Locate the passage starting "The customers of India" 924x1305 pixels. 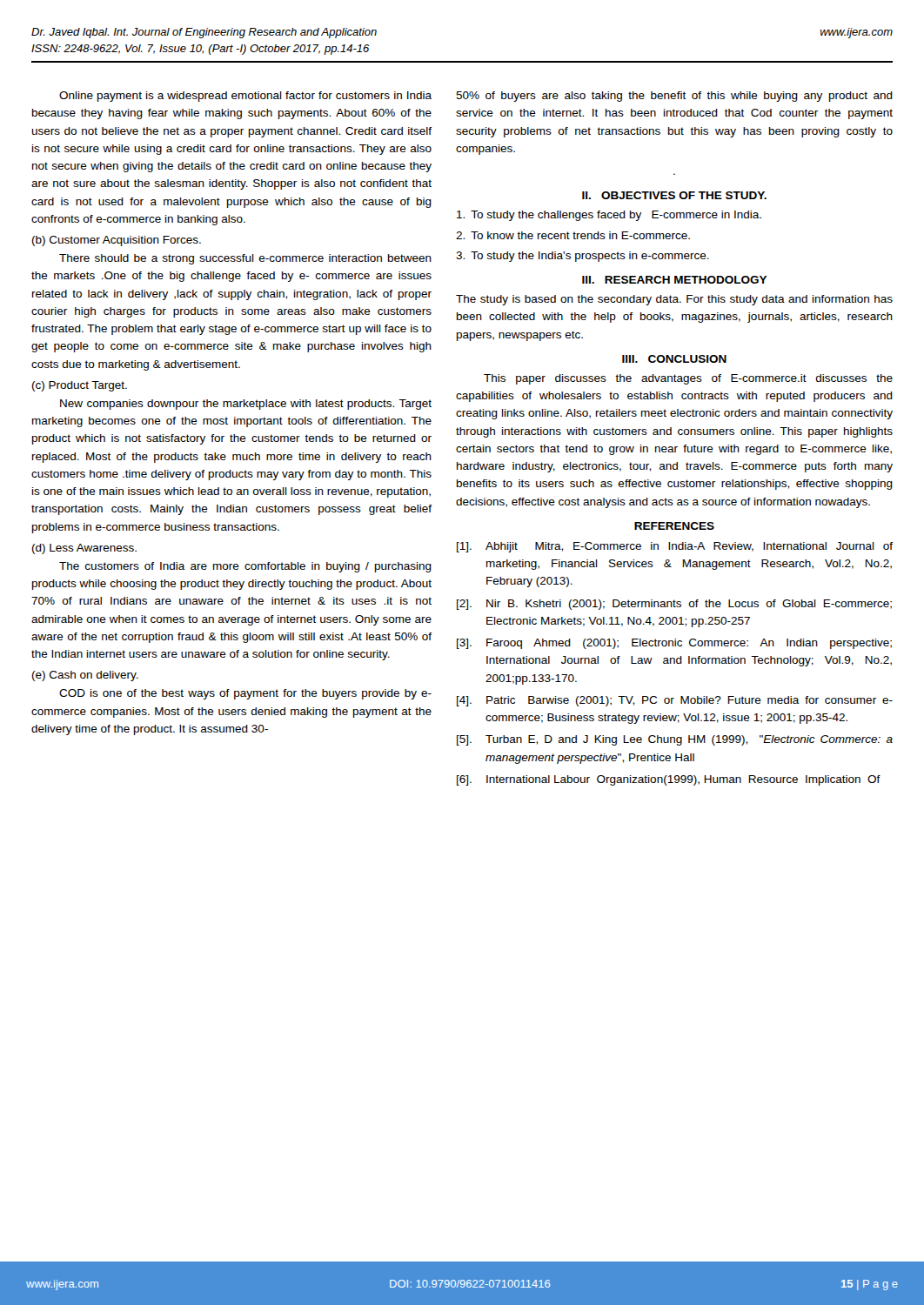[x=231, y=610]
